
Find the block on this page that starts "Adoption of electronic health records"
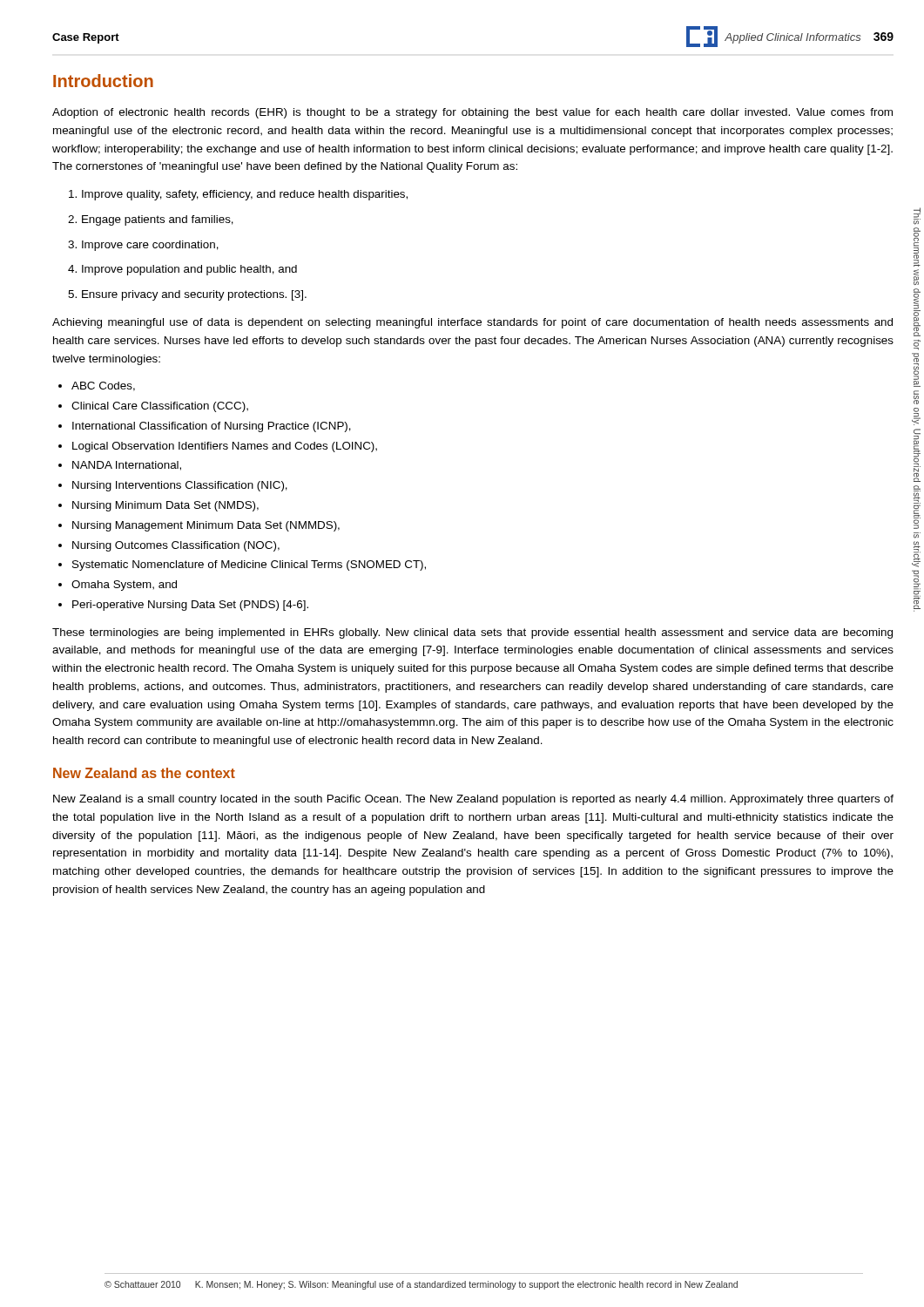[473, 139]
